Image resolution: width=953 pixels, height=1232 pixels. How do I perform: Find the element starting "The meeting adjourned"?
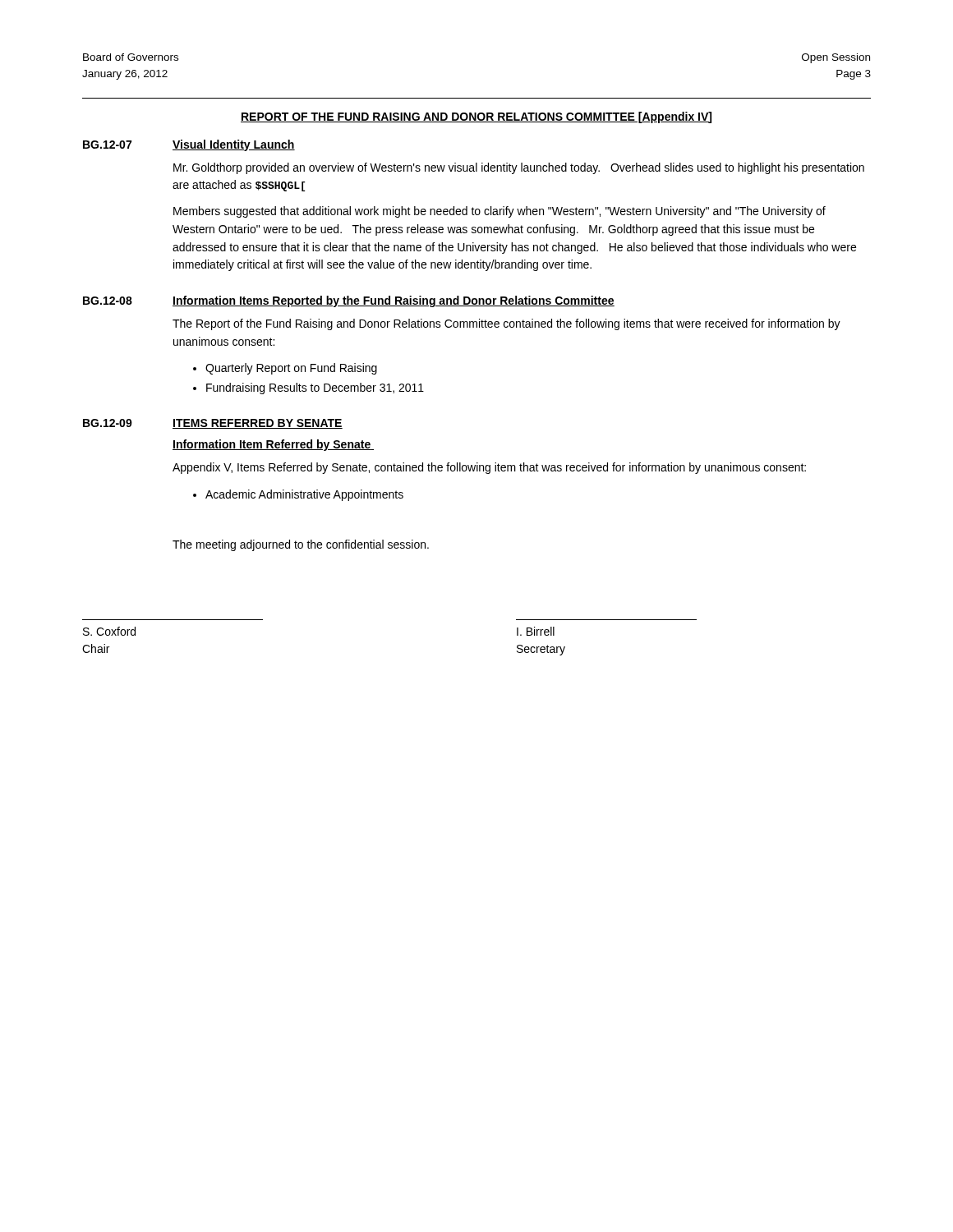click(301, 544)
